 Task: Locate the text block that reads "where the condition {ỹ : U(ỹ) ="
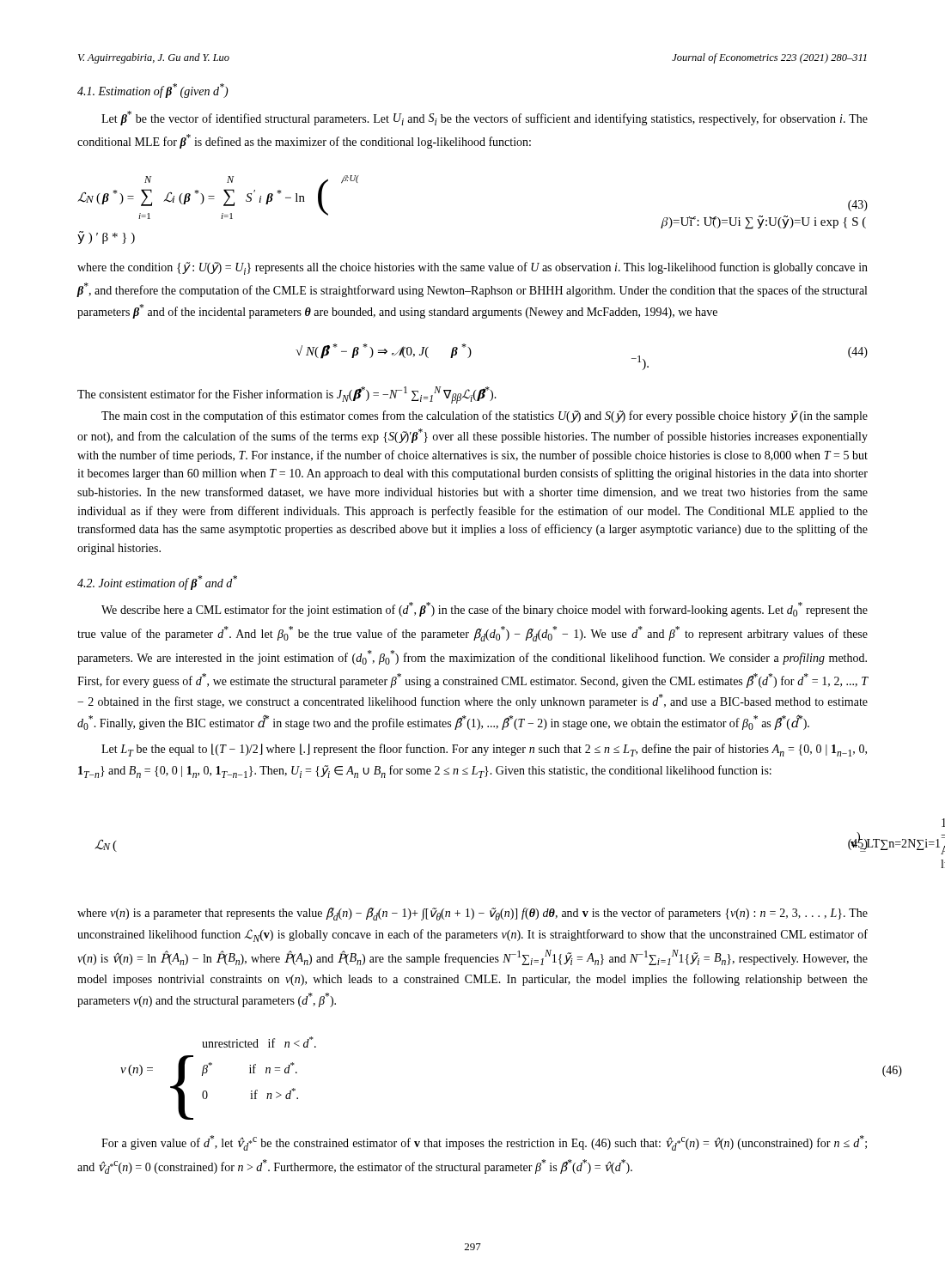[x=472, y=289]
